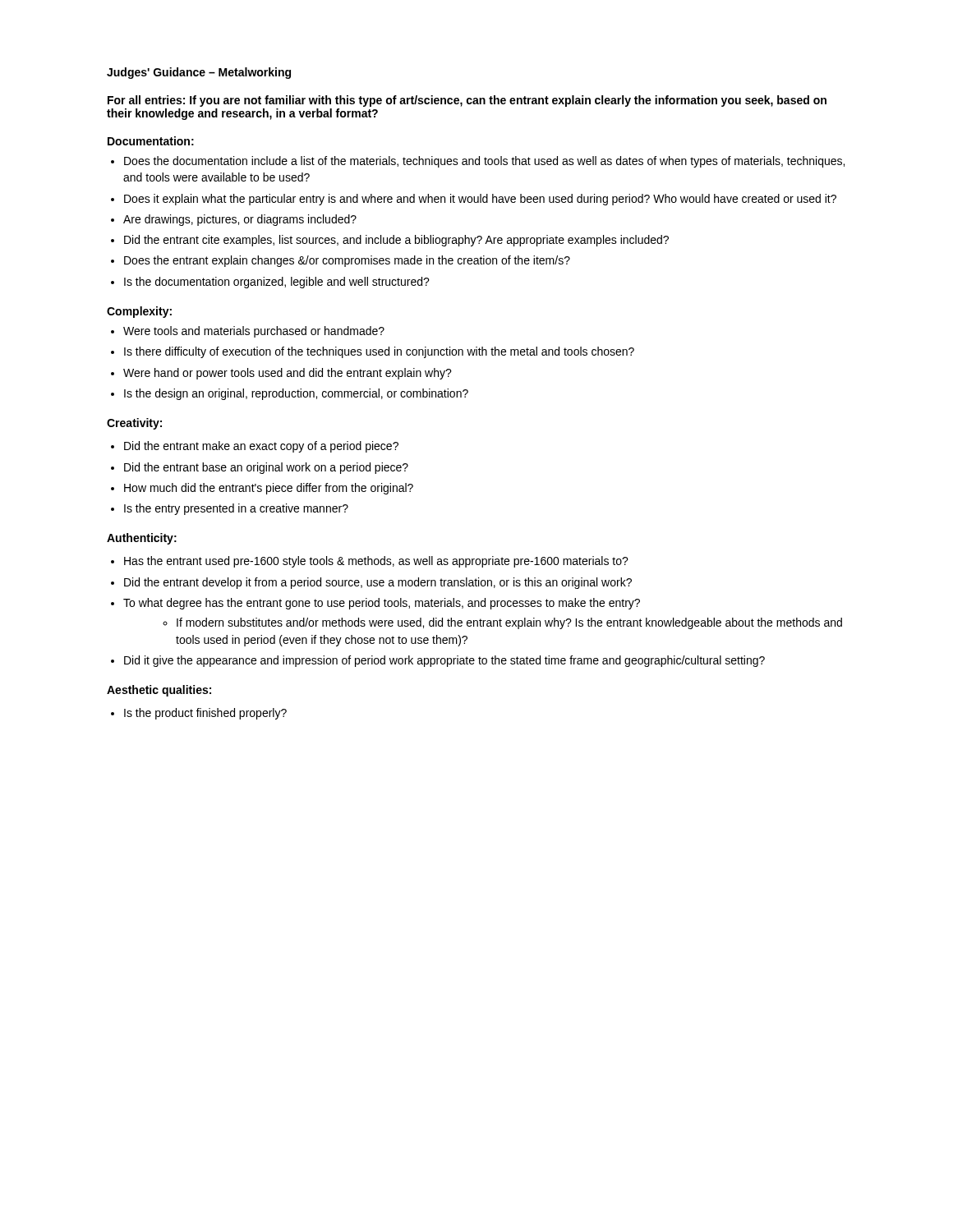This screenshot has height=1232, width=953.
Task: Find the section header containing "Aesthetic qualities:"
Action: coord(160,690)
